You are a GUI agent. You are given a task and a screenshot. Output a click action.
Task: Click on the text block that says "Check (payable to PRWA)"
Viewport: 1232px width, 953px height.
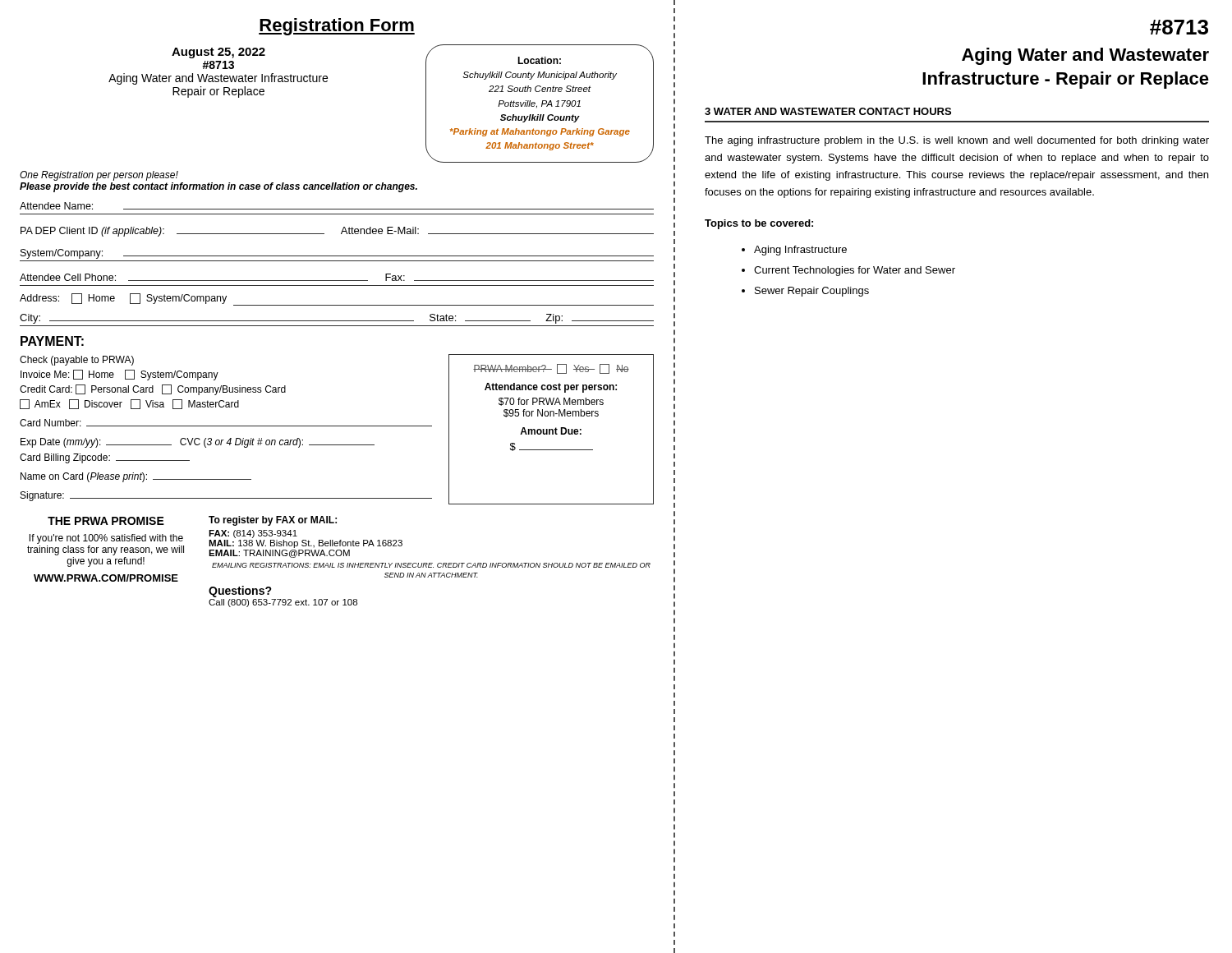pyautogui.click(x=226, y=427)
